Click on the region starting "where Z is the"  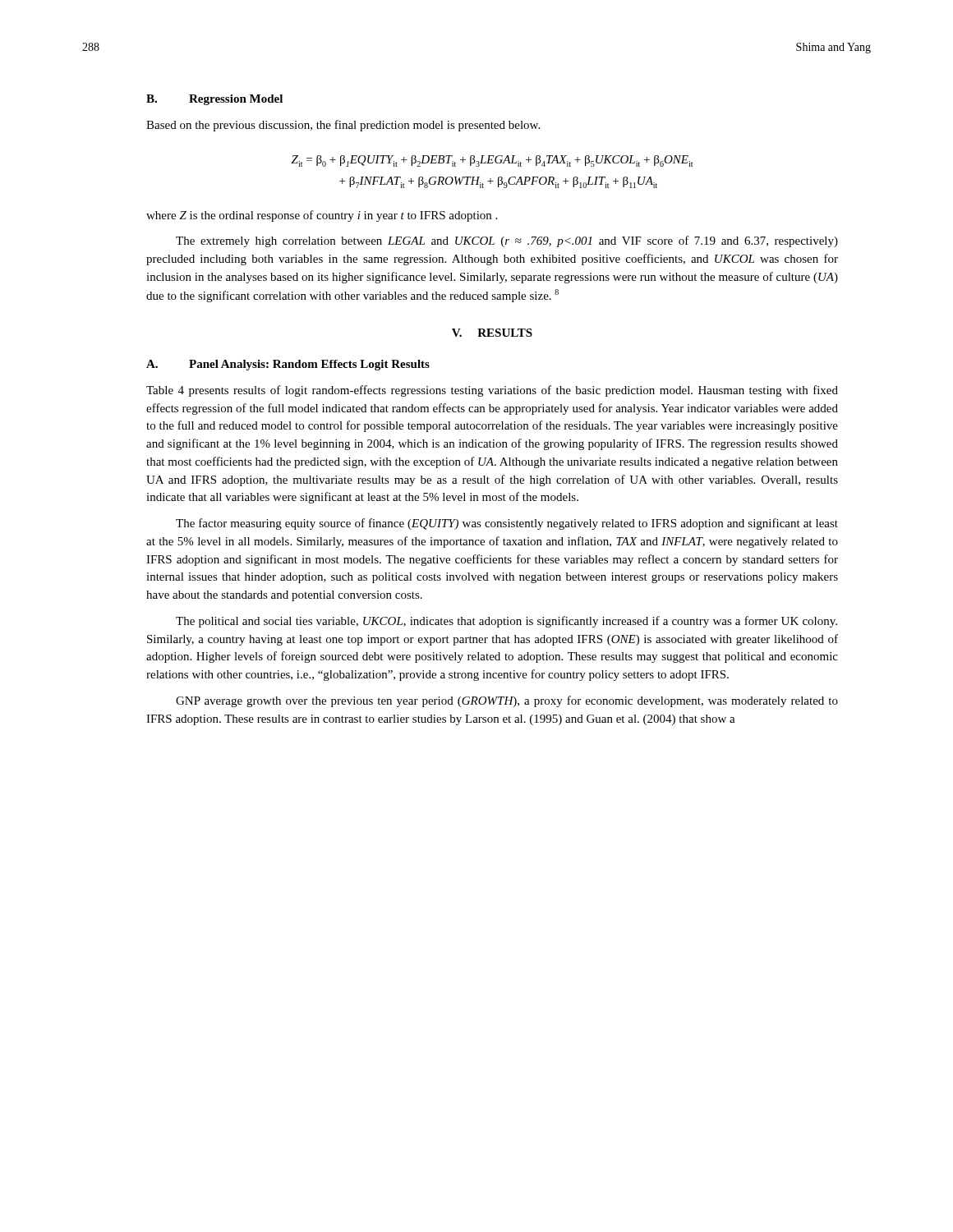(492, 256)
